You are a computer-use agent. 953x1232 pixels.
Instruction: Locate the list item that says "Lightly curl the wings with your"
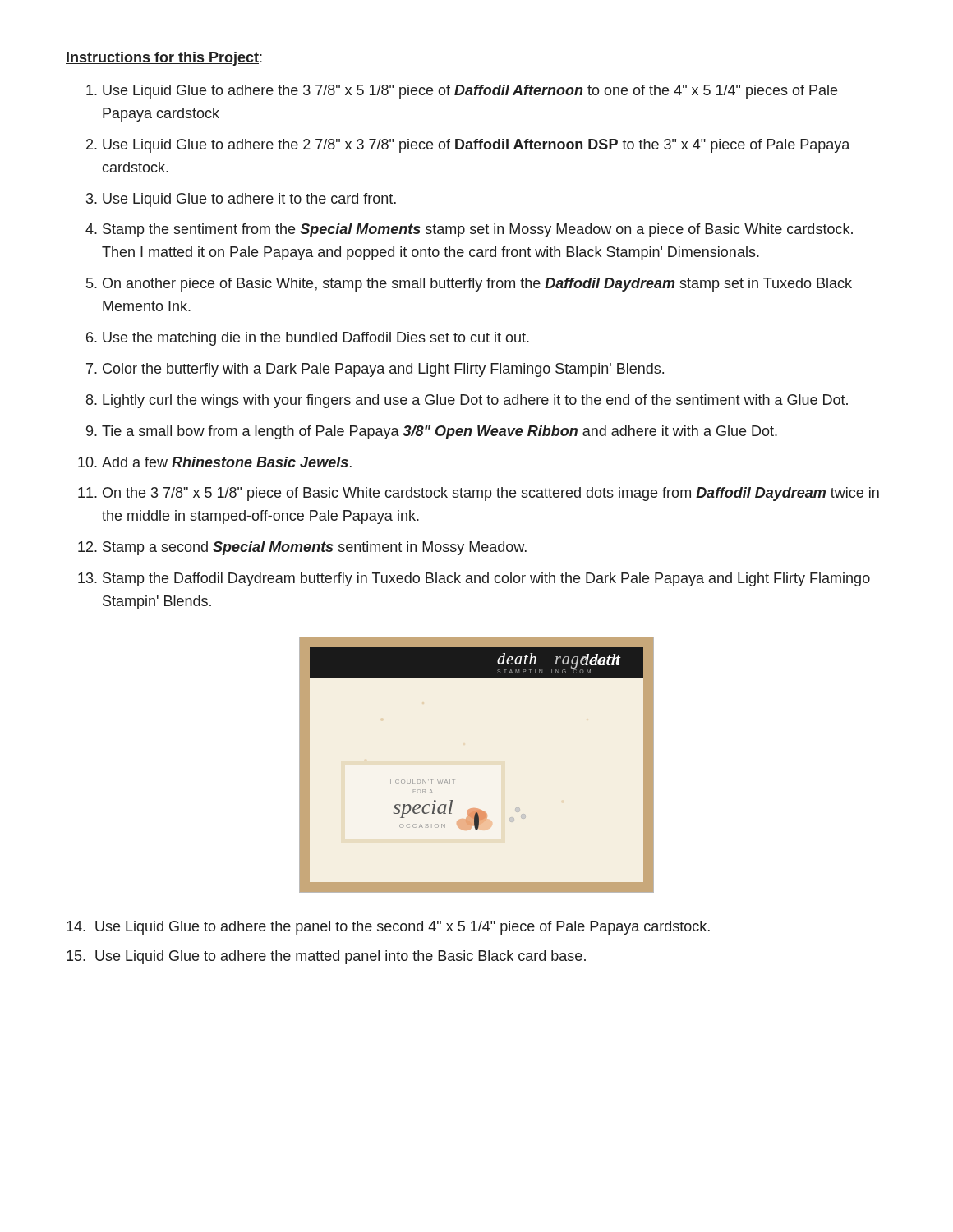(495, 401)
